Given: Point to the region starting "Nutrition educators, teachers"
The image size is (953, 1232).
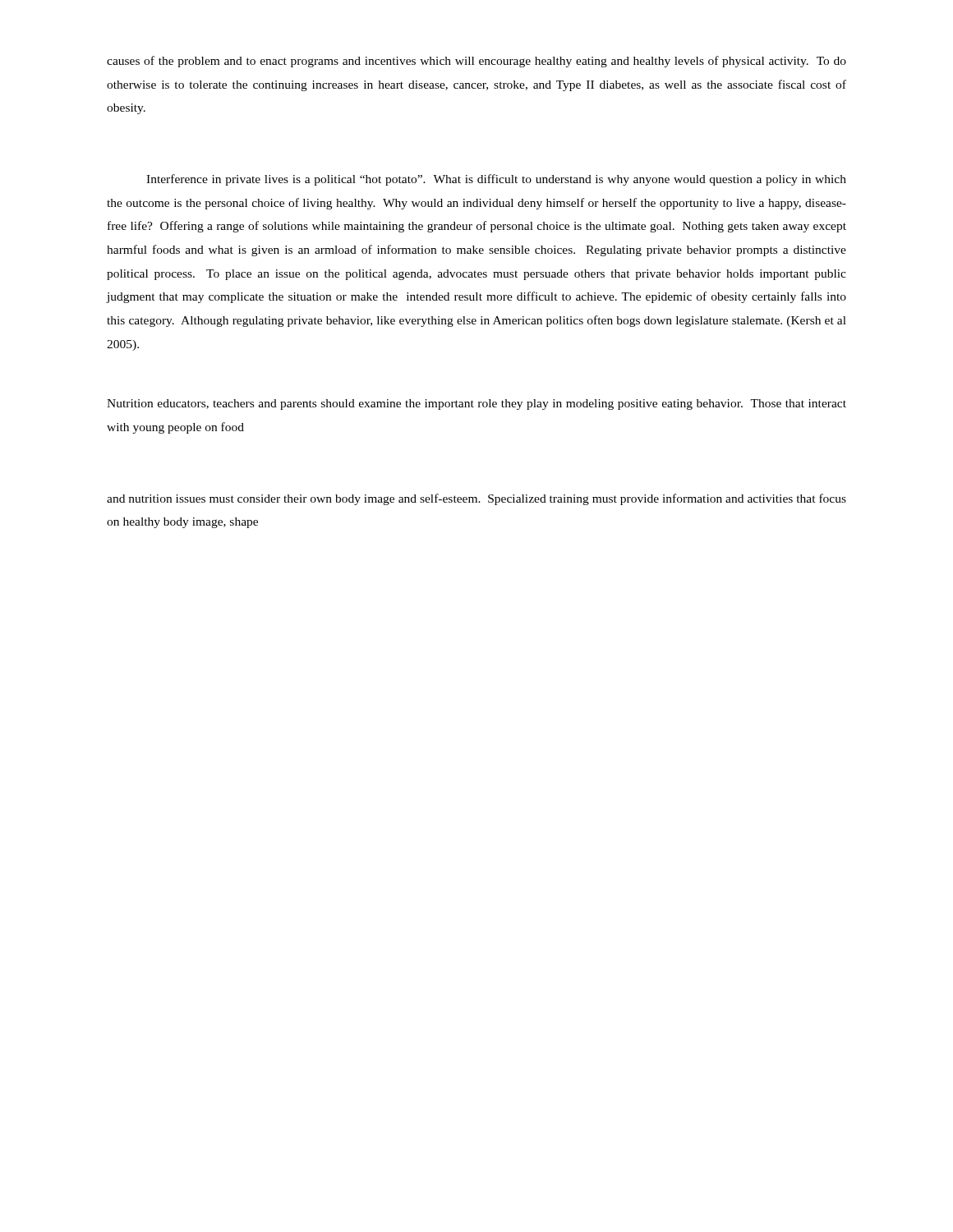Looking at the screenshot, I should point(476,416).
